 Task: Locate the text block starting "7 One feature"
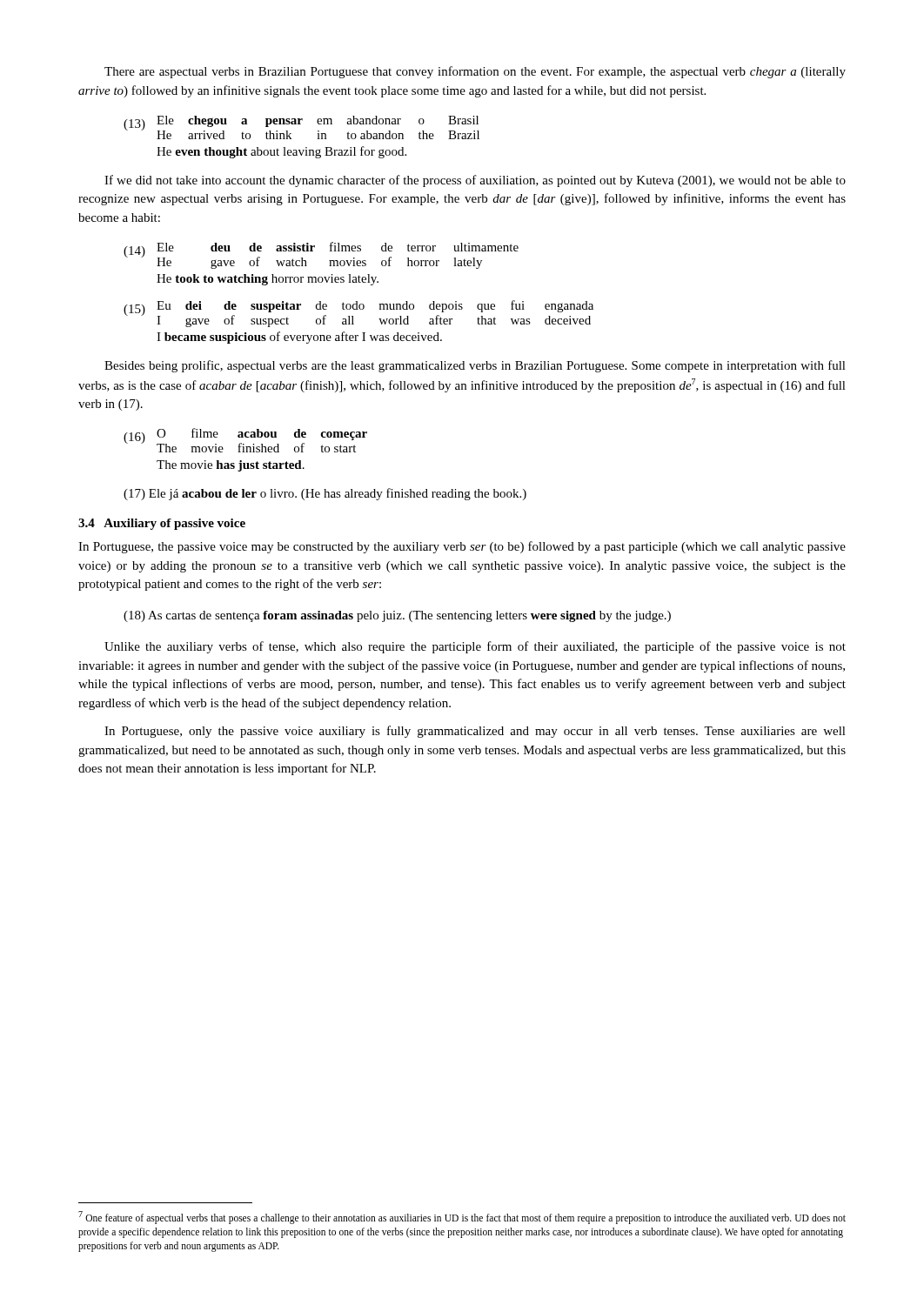tap(462, 1230)
